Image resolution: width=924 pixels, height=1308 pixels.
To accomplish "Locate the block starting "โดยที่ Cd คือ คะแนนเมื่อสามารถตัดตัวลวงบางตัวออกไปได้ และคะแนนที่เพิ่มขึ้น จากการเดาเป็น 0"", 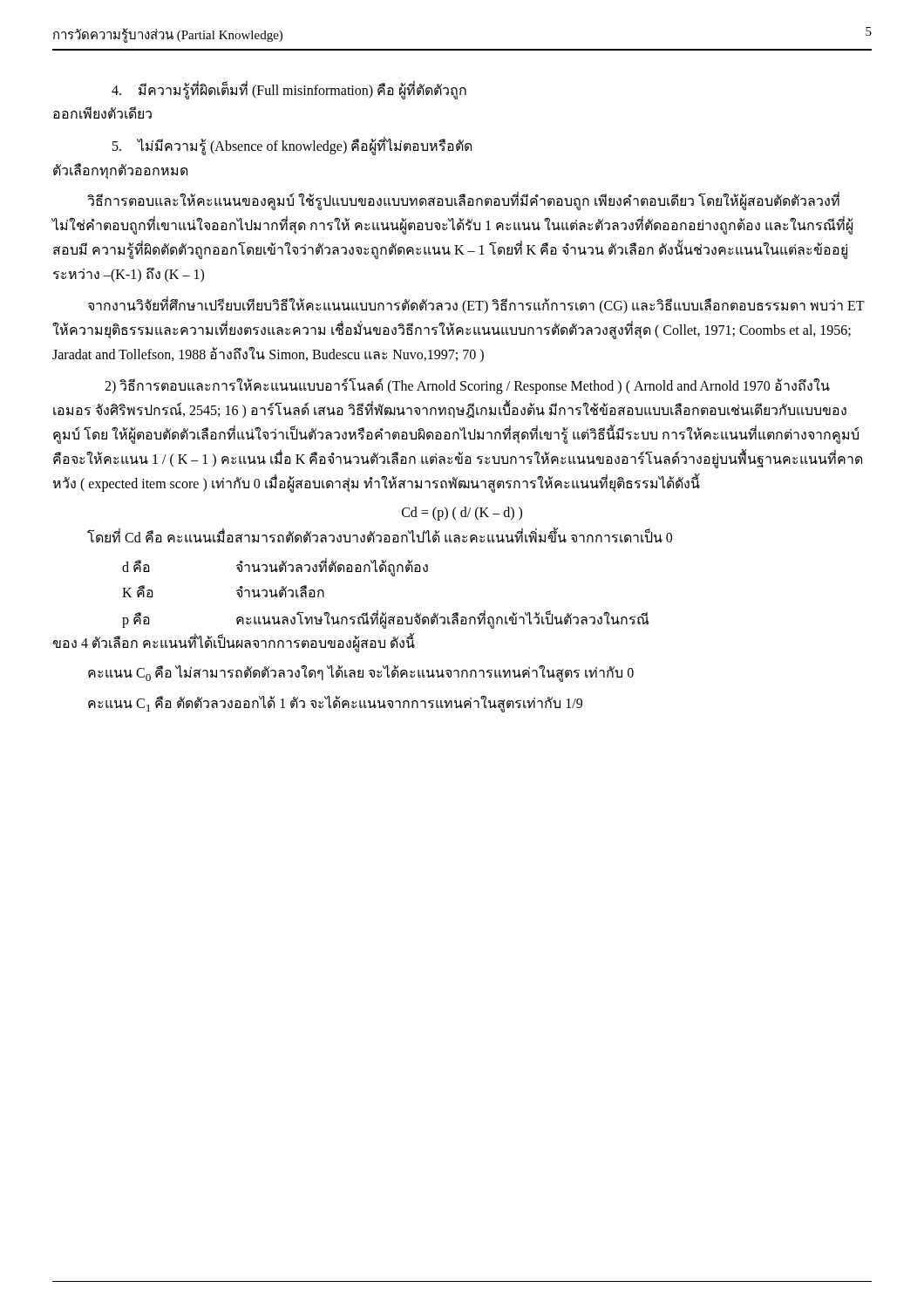I will coord(462,538).
